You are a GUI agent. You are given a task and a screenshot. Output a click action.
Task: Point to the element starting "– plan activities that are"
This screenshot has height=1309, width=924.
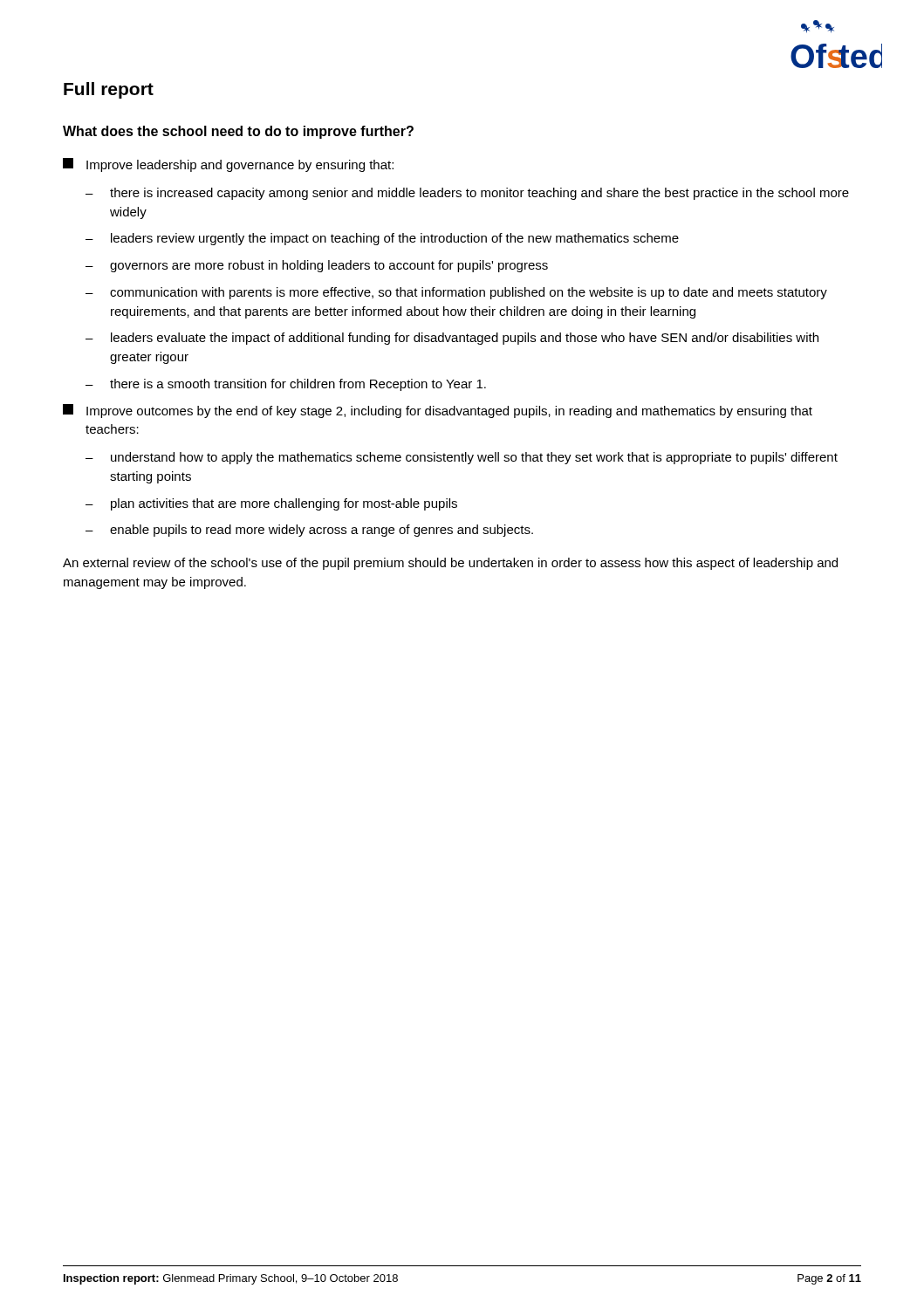tap(272, 503)
